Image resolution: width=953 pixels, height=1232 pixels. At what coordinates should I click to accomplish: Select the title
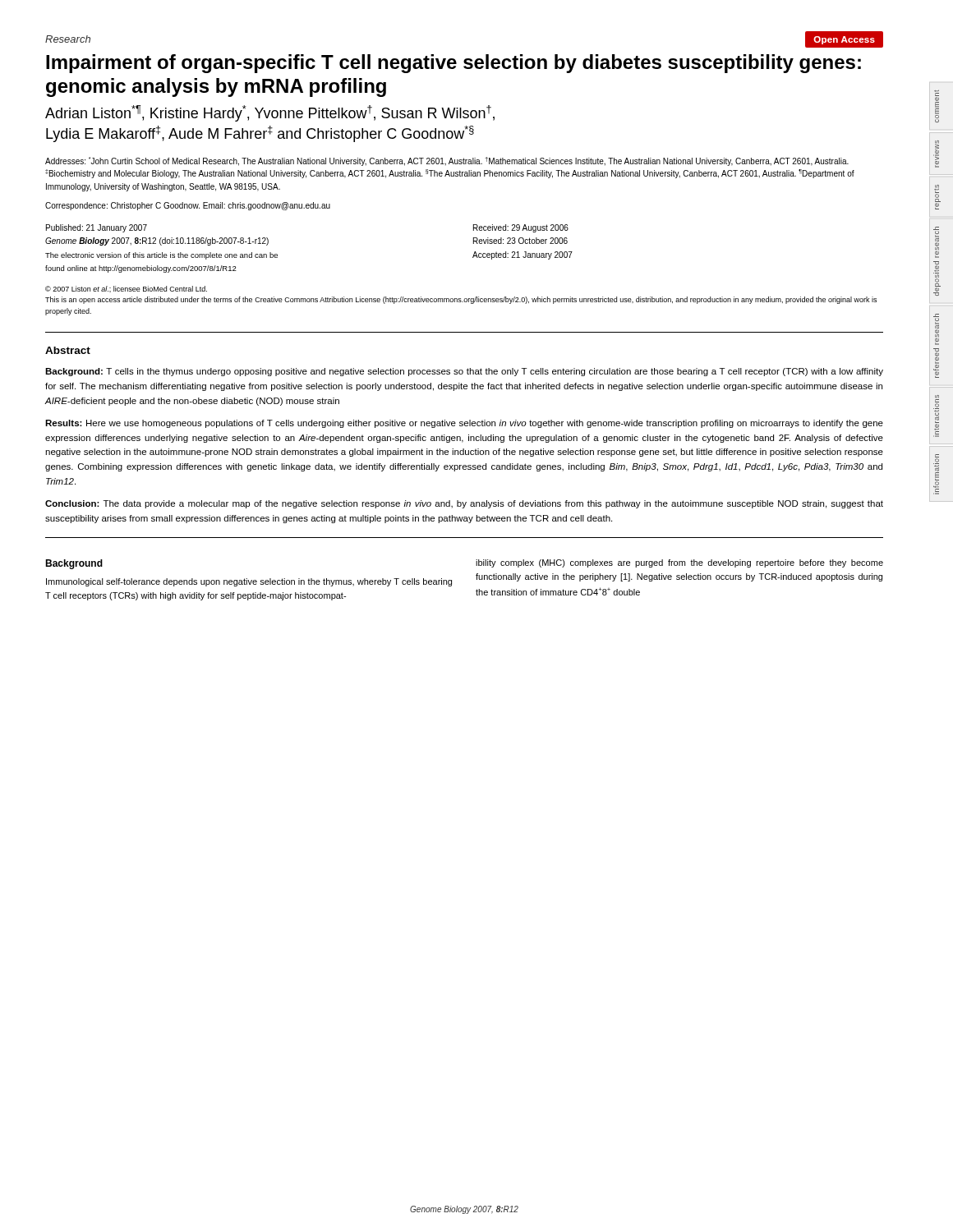point(464,74)
